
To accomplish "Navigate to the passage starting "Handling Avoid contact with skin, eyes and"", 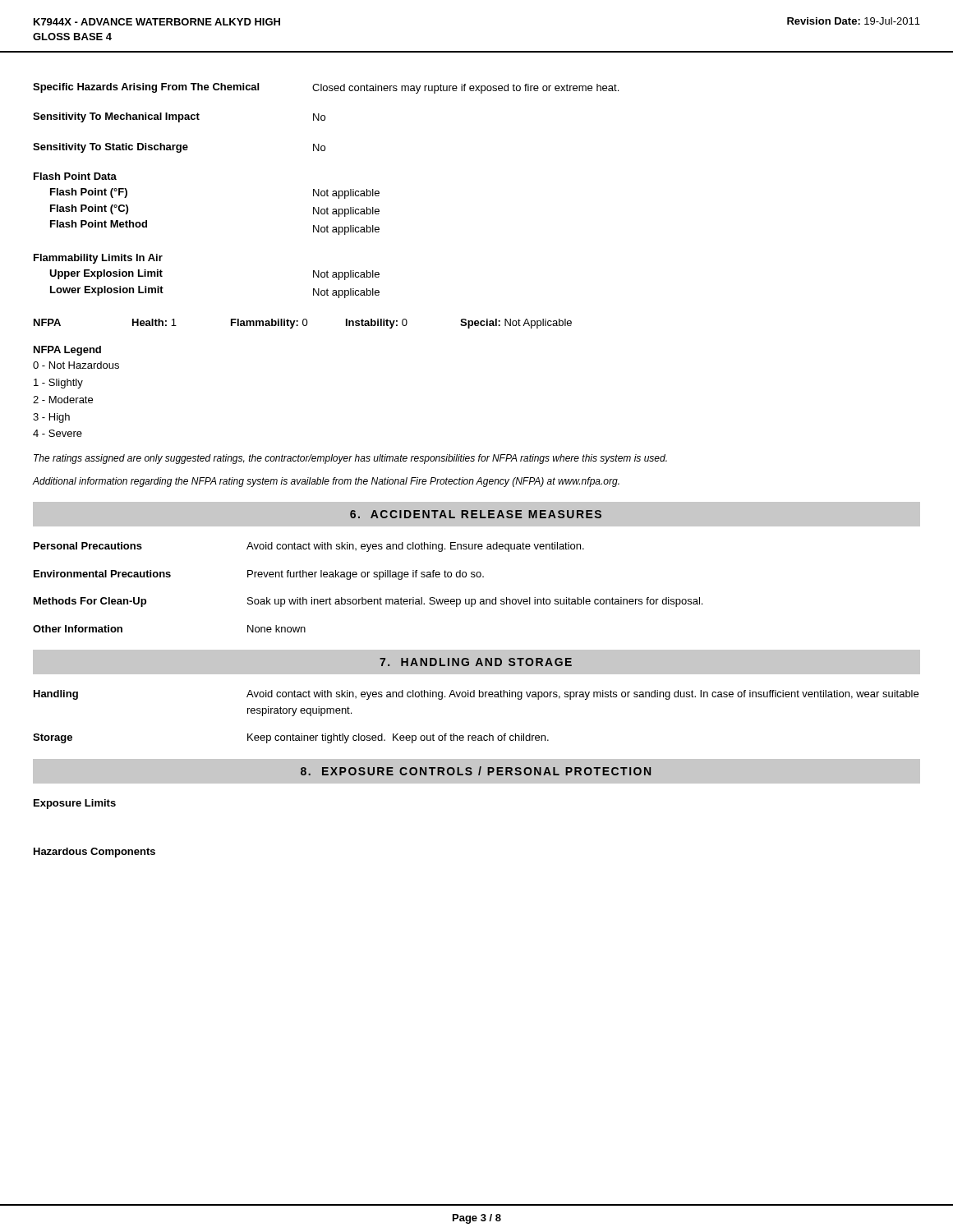I will tap(476, 702).
